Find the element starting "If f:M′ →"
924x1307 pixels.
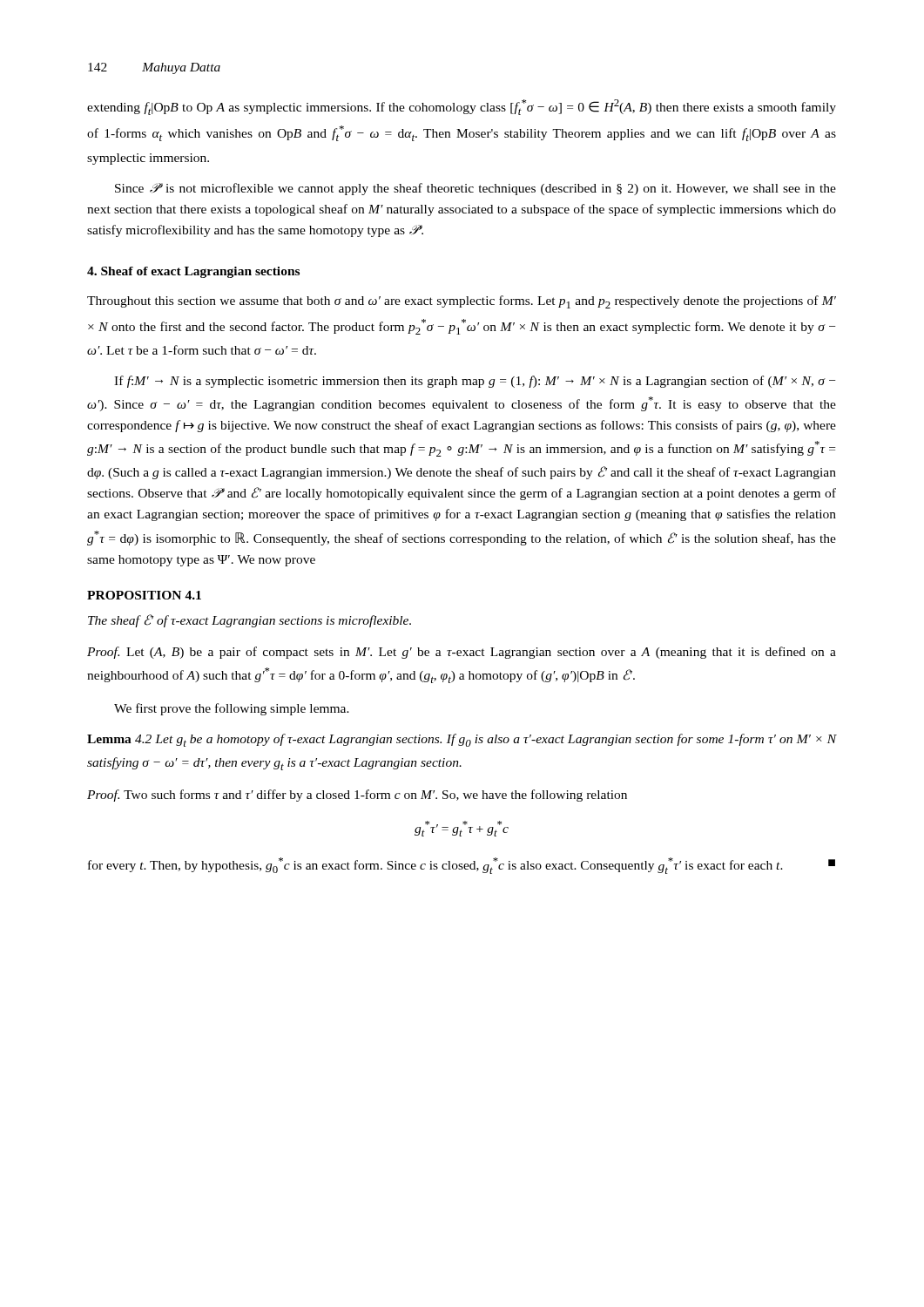[462, 470]
